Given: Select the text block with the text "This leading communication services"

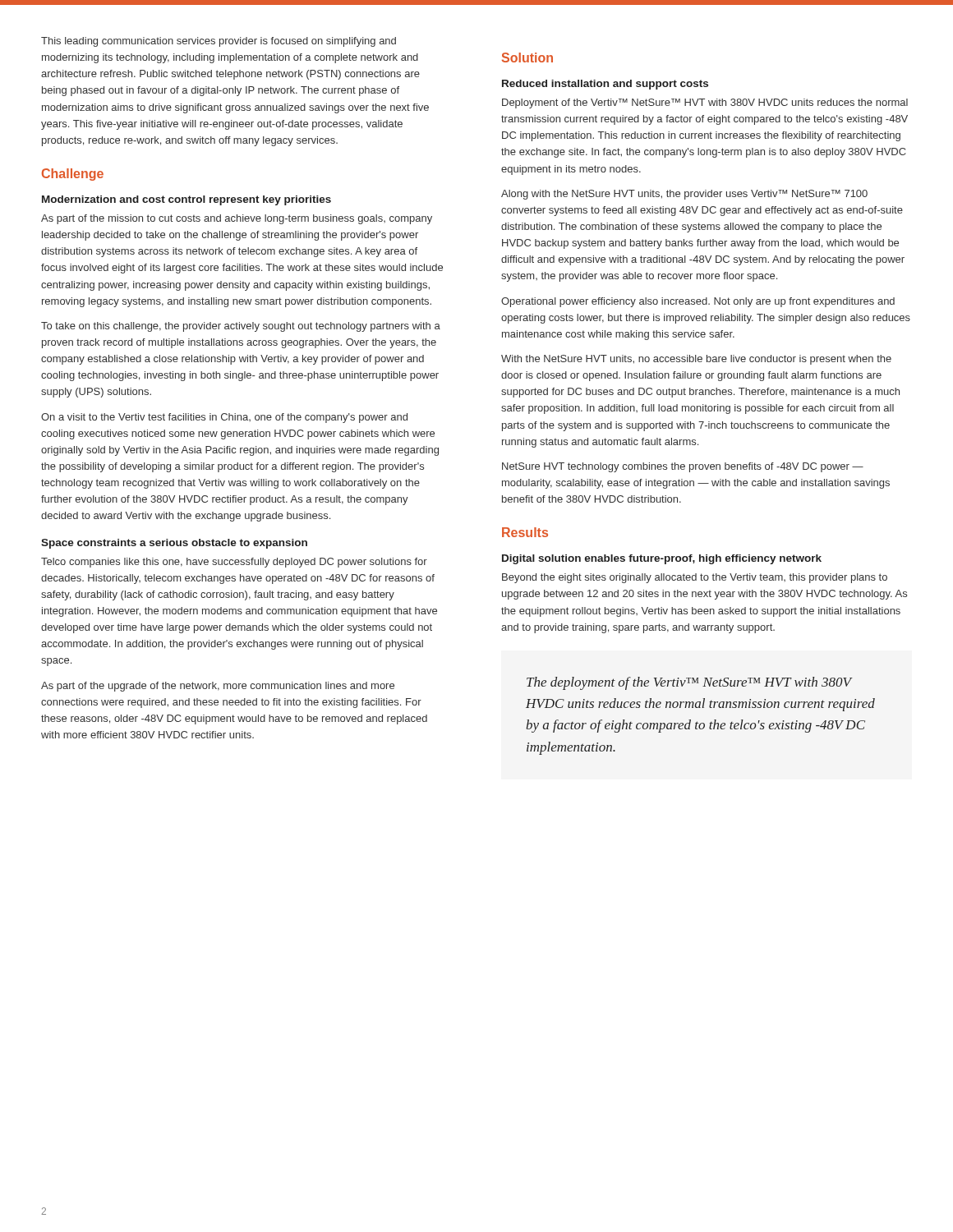Looking at the screenshot, I should click(x=235, y=90).
